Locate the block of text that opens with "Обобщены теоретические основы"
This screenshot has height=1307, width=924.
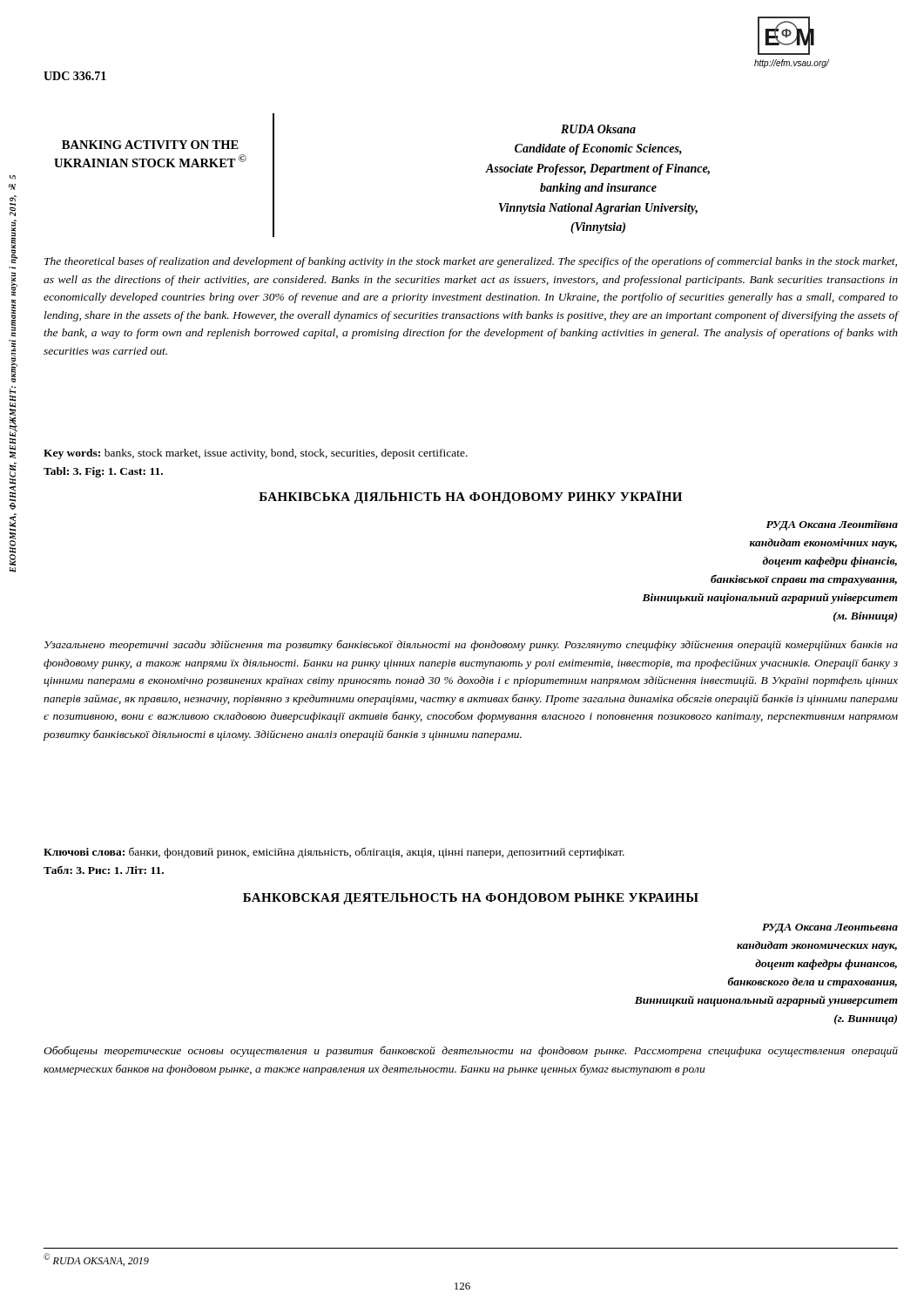(x=471, y=1059)
